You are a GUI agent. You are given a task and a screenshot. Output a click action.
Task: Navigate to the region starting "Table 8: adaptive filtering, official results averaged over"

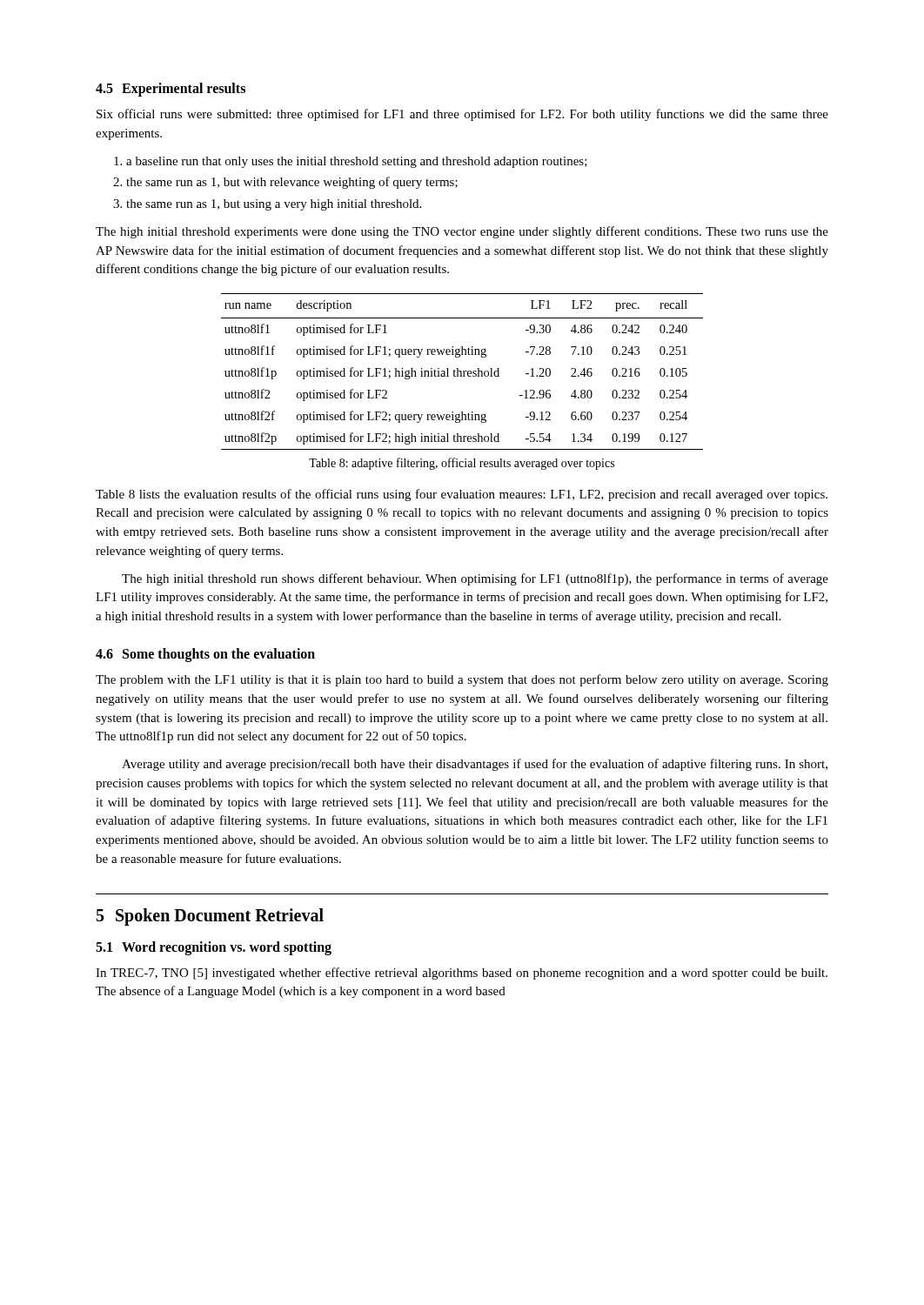tap(462, 464)
